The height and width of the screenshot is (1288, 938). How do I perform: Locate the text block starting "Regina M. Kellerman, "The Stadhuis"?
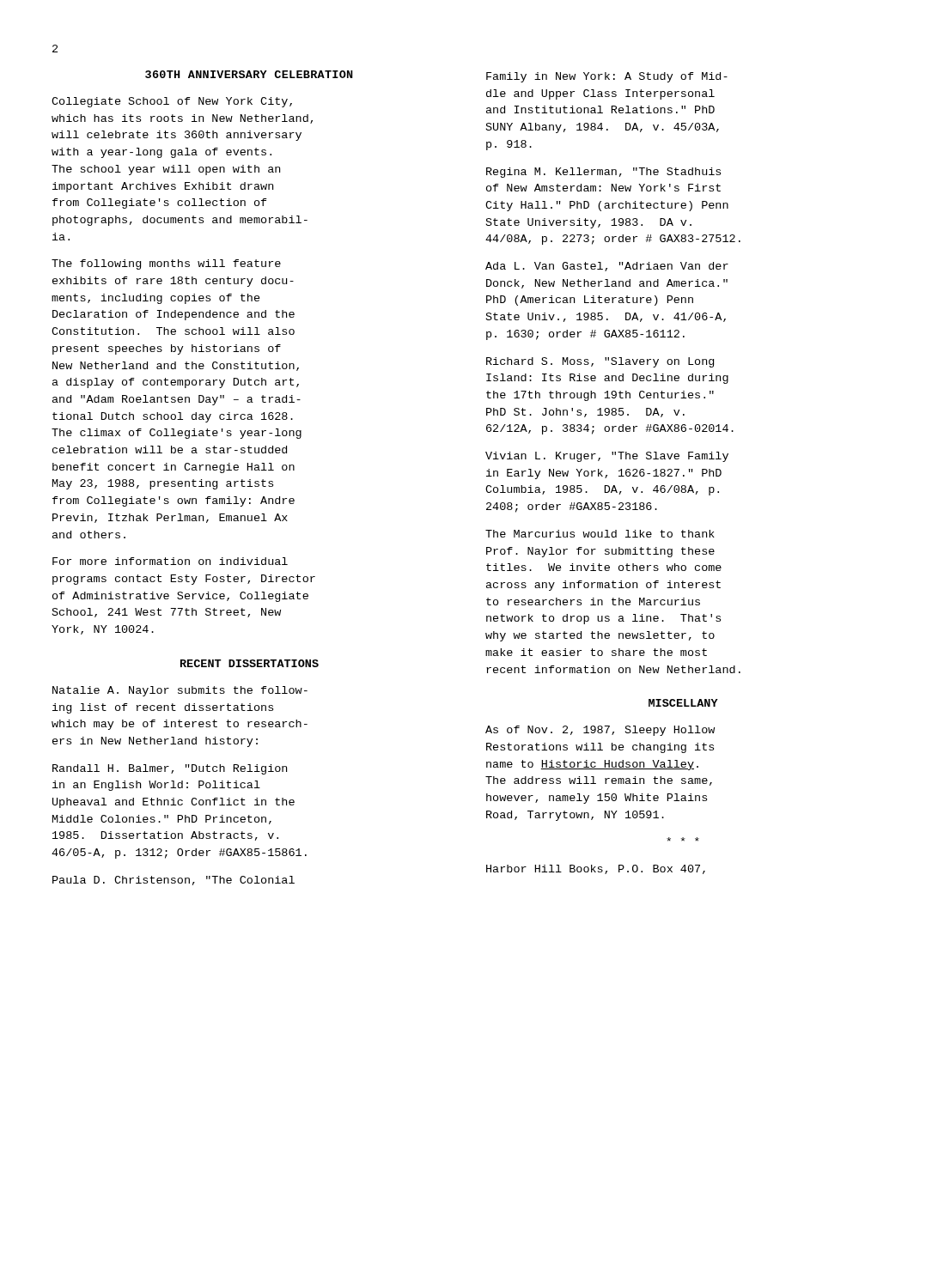pos(614,206)
